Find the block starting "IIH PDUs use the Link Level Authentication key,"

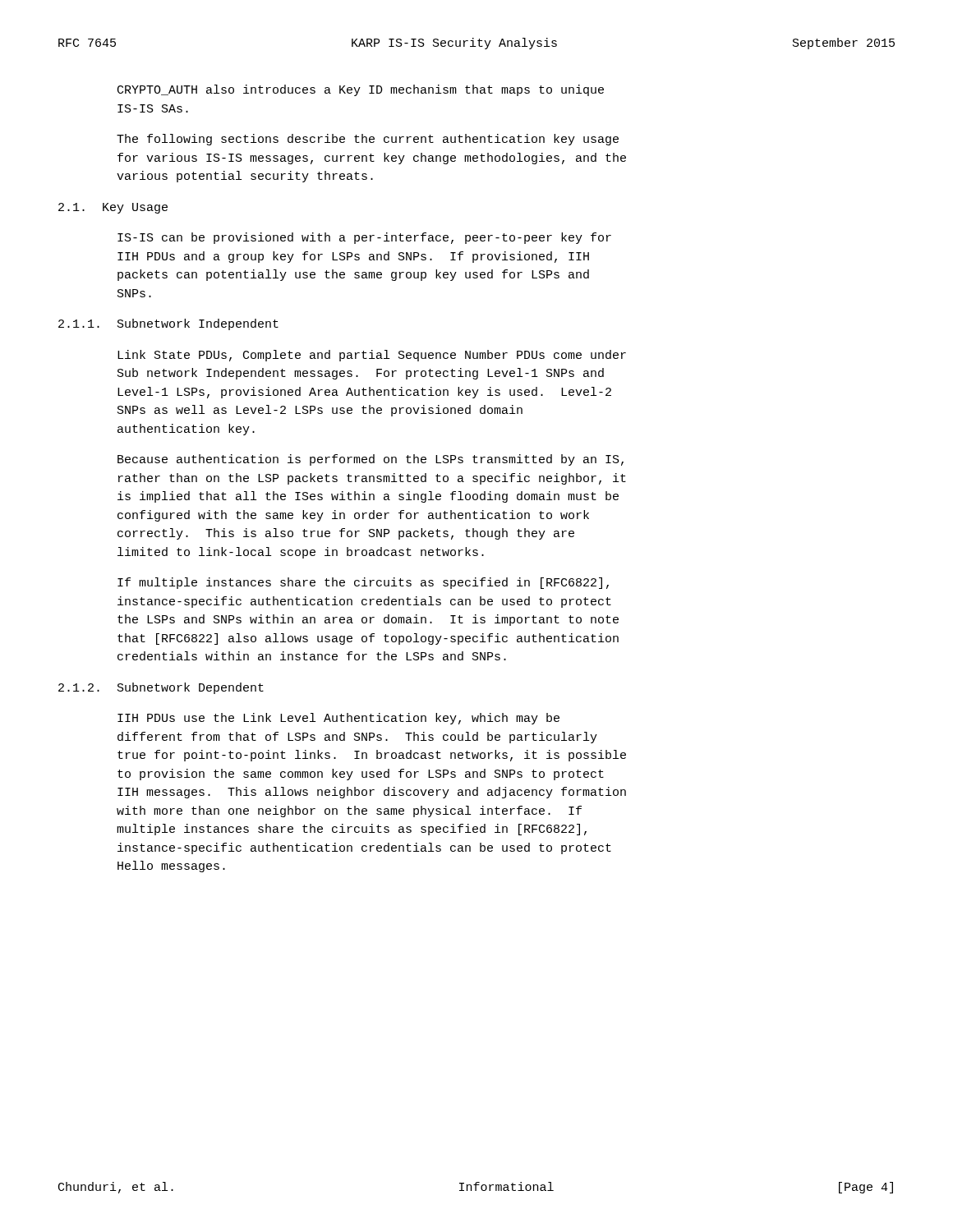click(x=372, y=793)
